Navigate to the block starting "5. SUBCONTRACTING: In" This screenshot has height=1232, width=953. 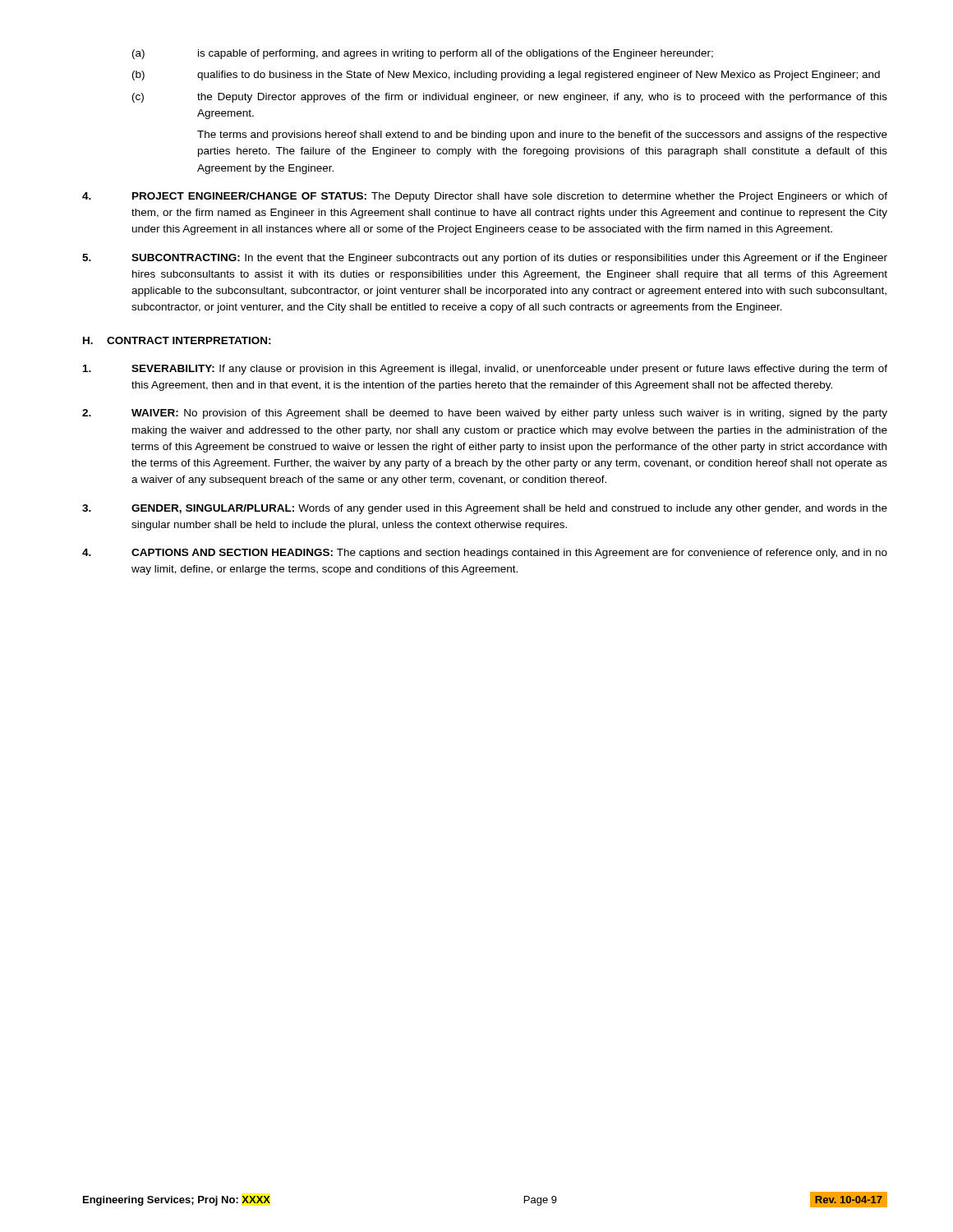coord(485,282)
